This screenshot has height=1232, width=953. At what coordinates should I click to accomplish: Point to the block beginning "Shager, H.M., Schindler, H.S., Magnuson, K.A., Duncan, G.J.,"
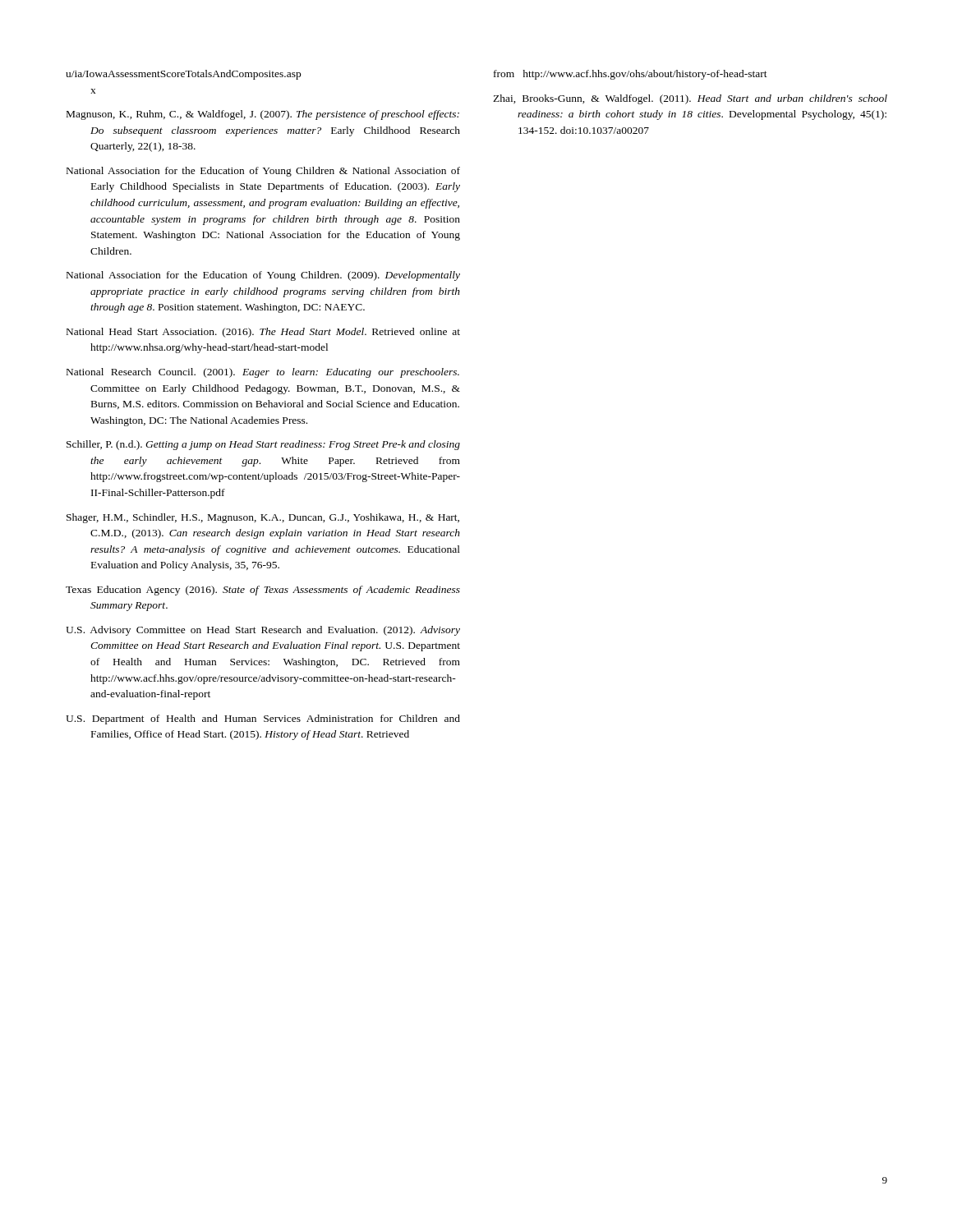[263, 541]
